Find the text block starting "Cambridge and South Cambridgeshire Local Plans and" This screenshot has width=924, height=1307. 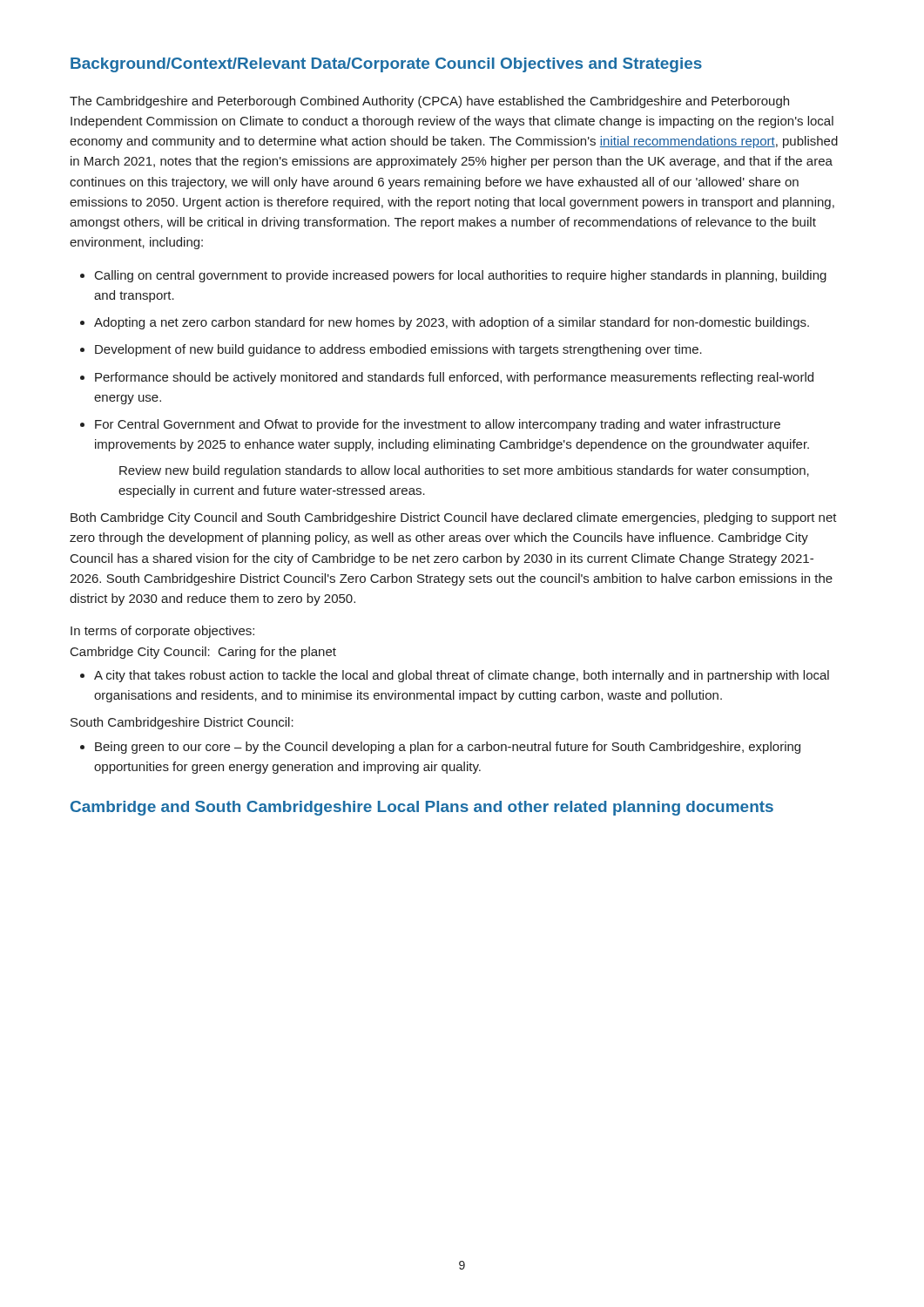point(422,807)
